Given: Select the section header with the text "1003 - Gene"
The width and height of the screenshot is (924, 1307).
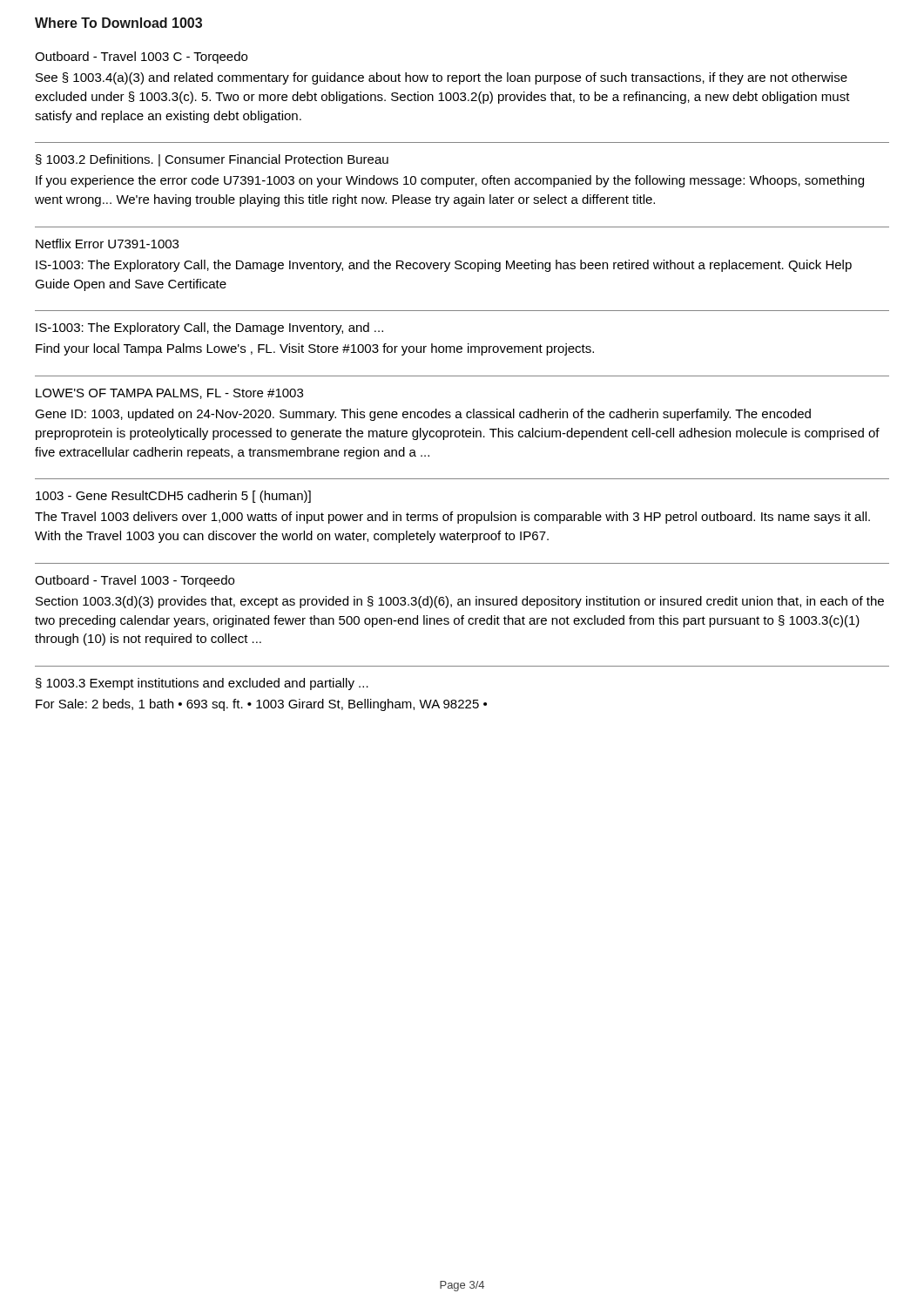Looking at the screenshot, I should [173, 496].
